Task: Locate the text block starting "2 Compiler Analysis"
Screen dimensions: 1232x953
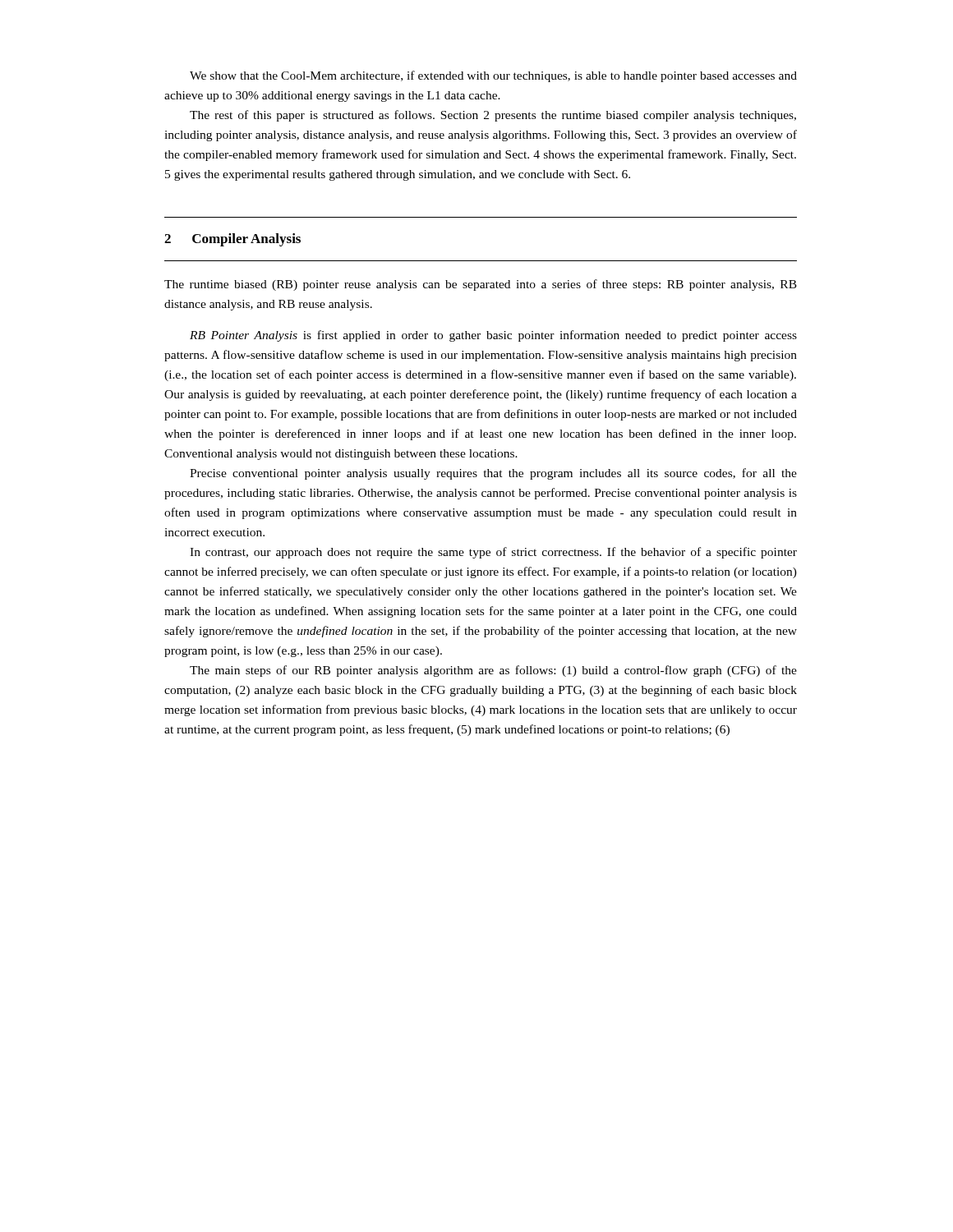Action: click(x=232, y=240)
